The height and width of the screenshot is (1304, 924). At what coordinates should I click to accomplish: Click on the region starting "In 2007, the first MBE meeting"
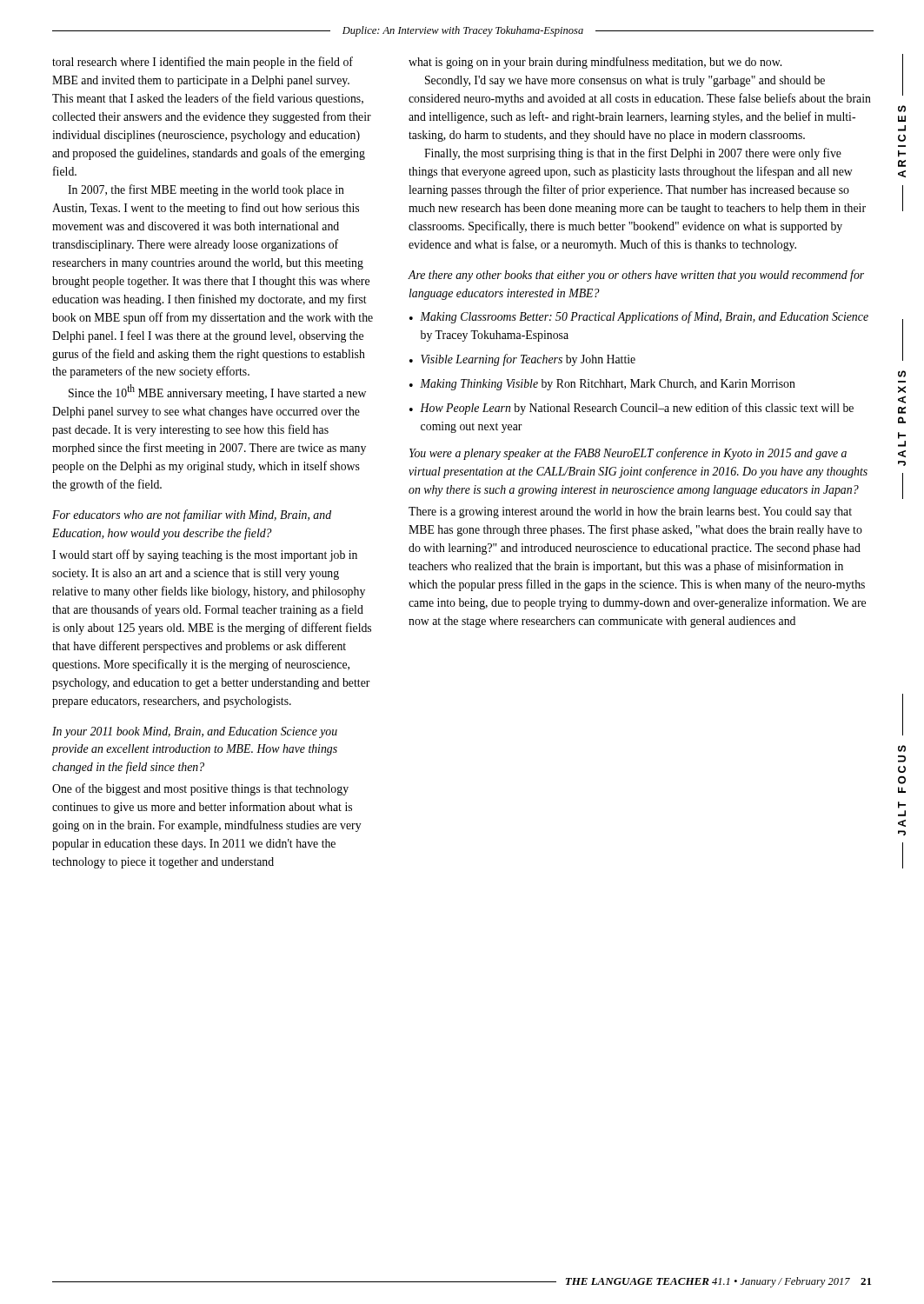tap(213, 282)
